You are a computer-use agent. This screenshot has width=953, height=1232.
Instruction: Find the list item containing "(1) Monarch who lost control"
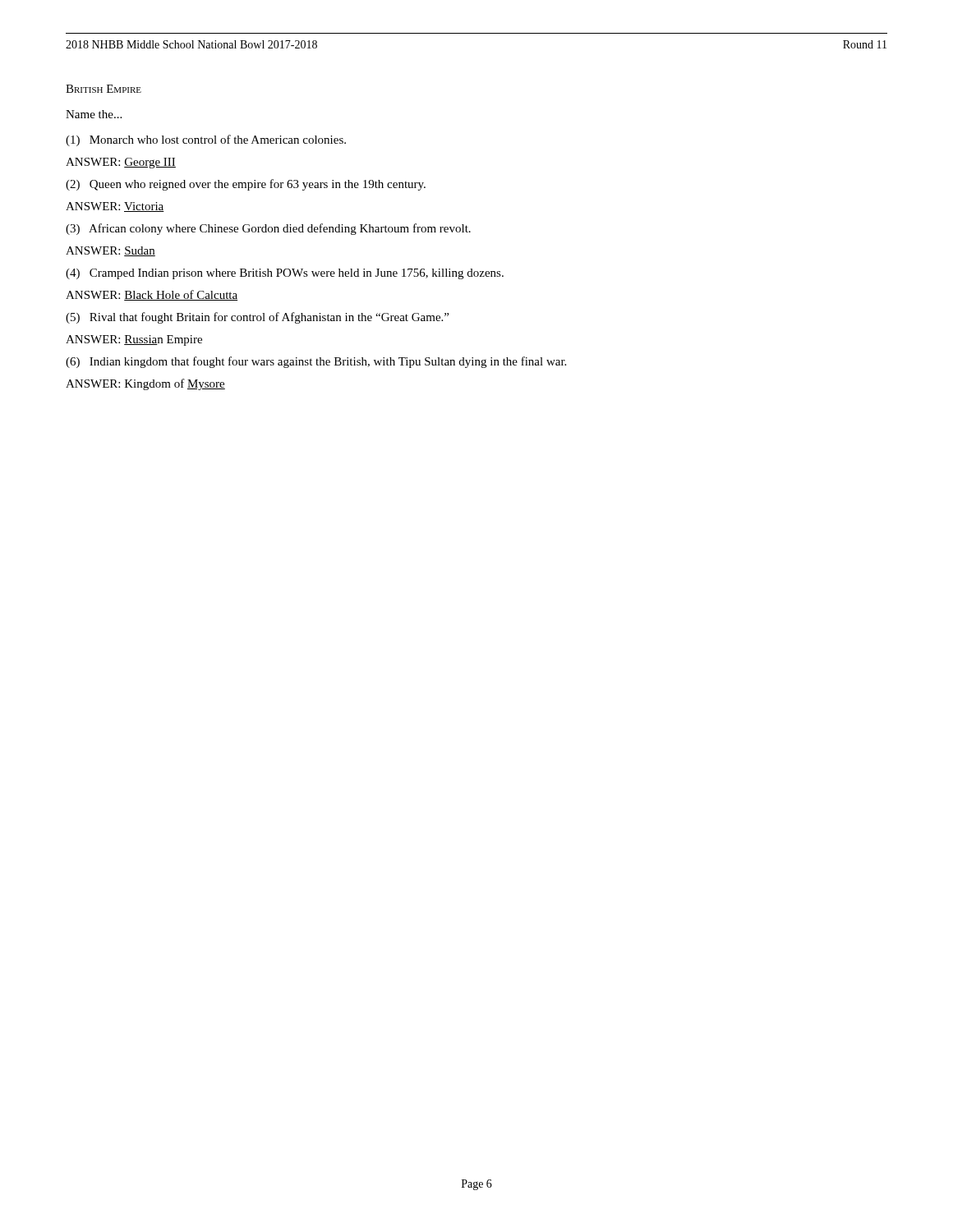click(x=206, y=140)
